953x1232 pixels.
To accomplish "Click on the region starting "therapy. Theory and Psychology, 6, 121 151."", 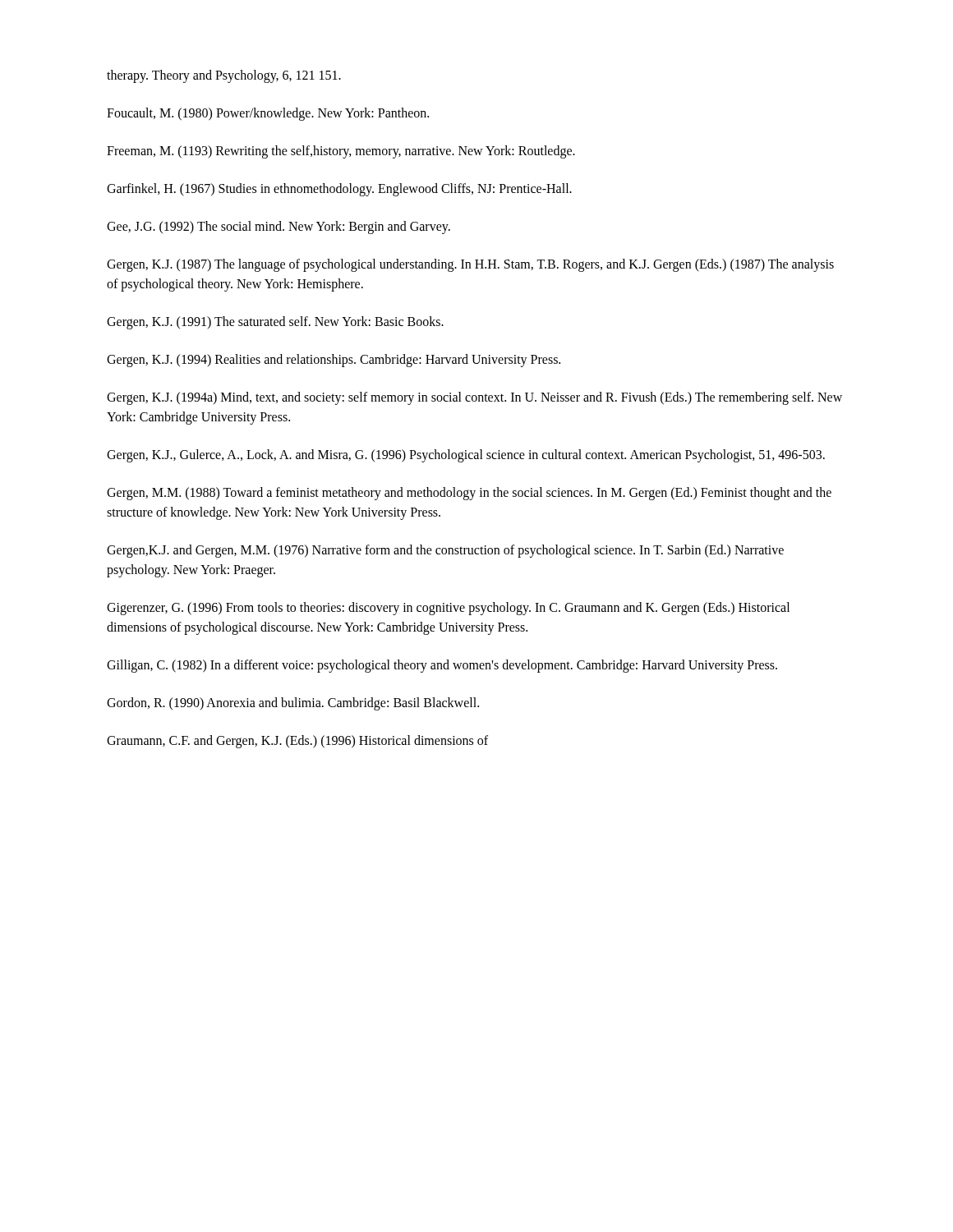I will (224, 75).
